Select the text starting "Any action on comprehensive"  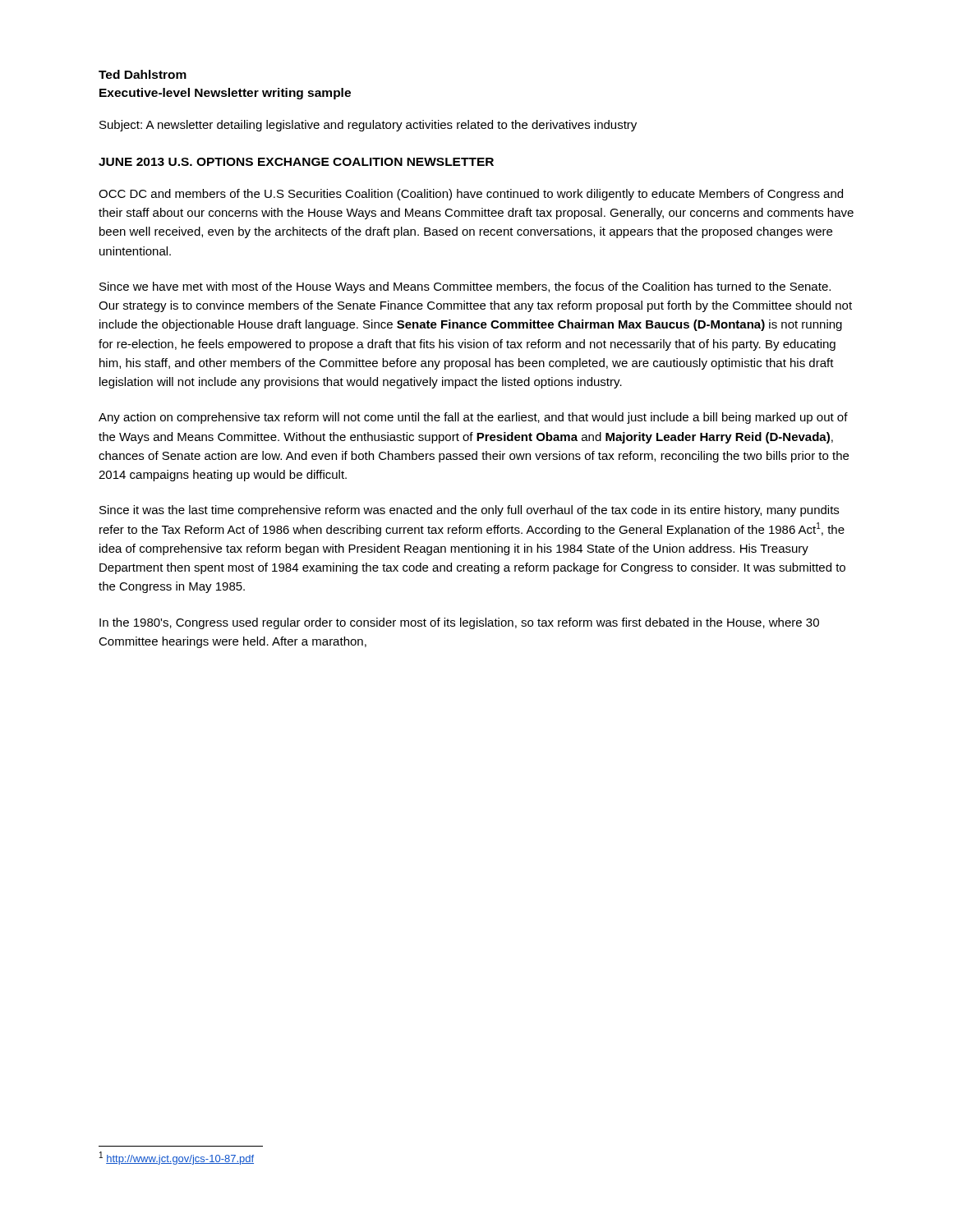(x=474, y=446)
